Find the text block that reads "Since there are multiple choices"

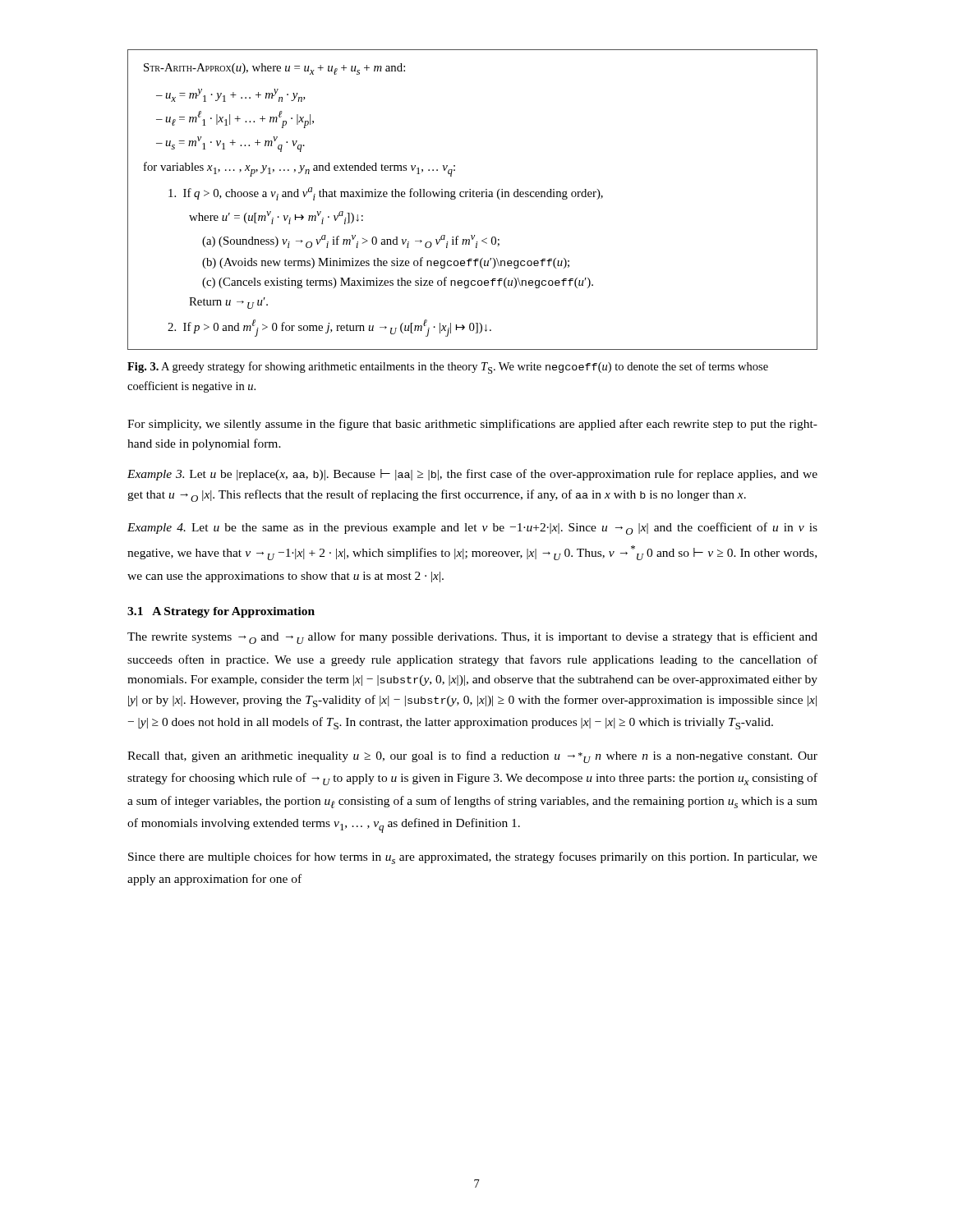click(472, 867)
